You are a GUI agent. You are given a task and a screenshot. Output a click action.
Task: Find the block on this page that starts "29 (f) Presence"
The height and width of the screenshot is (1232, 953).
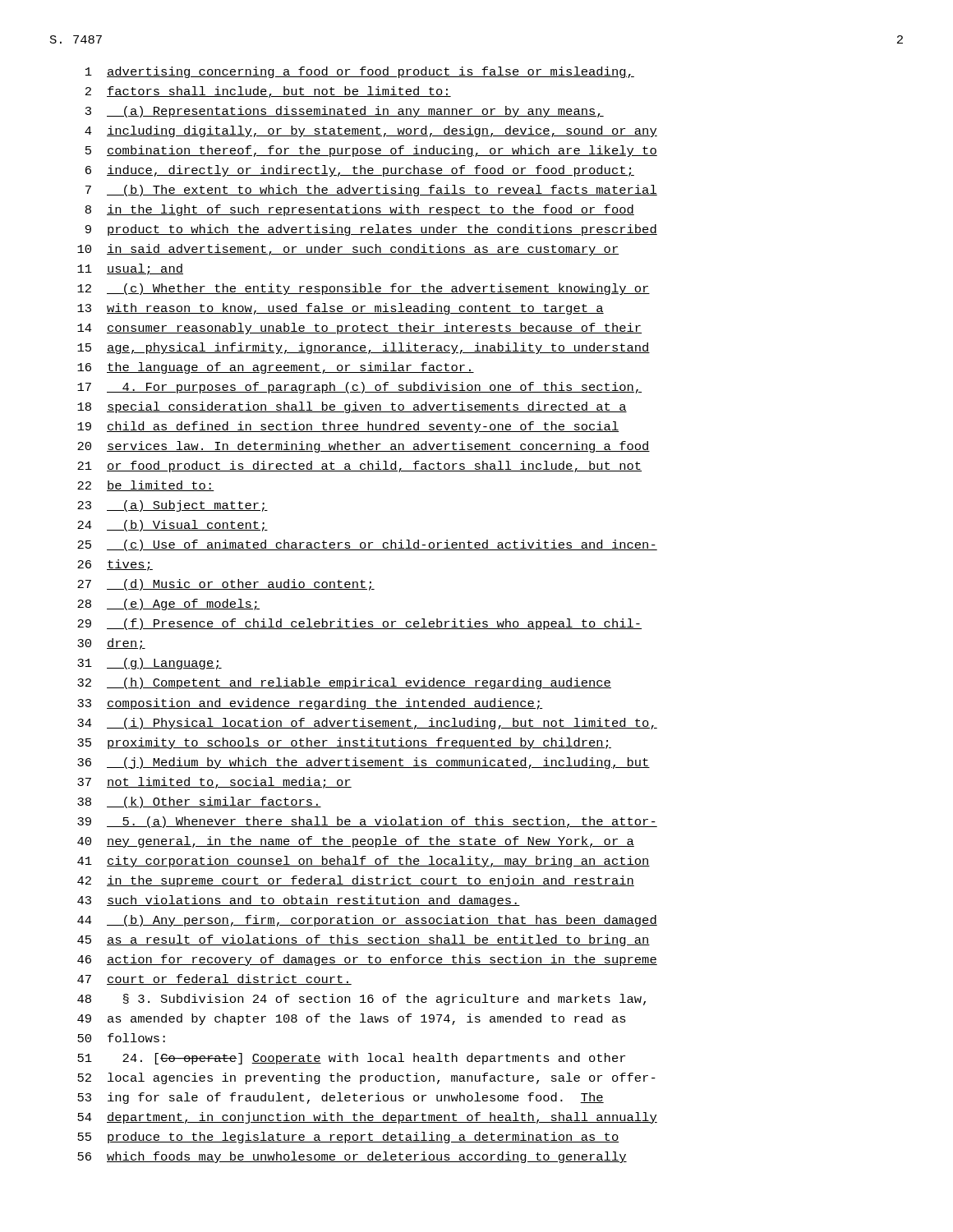[476, 625]
